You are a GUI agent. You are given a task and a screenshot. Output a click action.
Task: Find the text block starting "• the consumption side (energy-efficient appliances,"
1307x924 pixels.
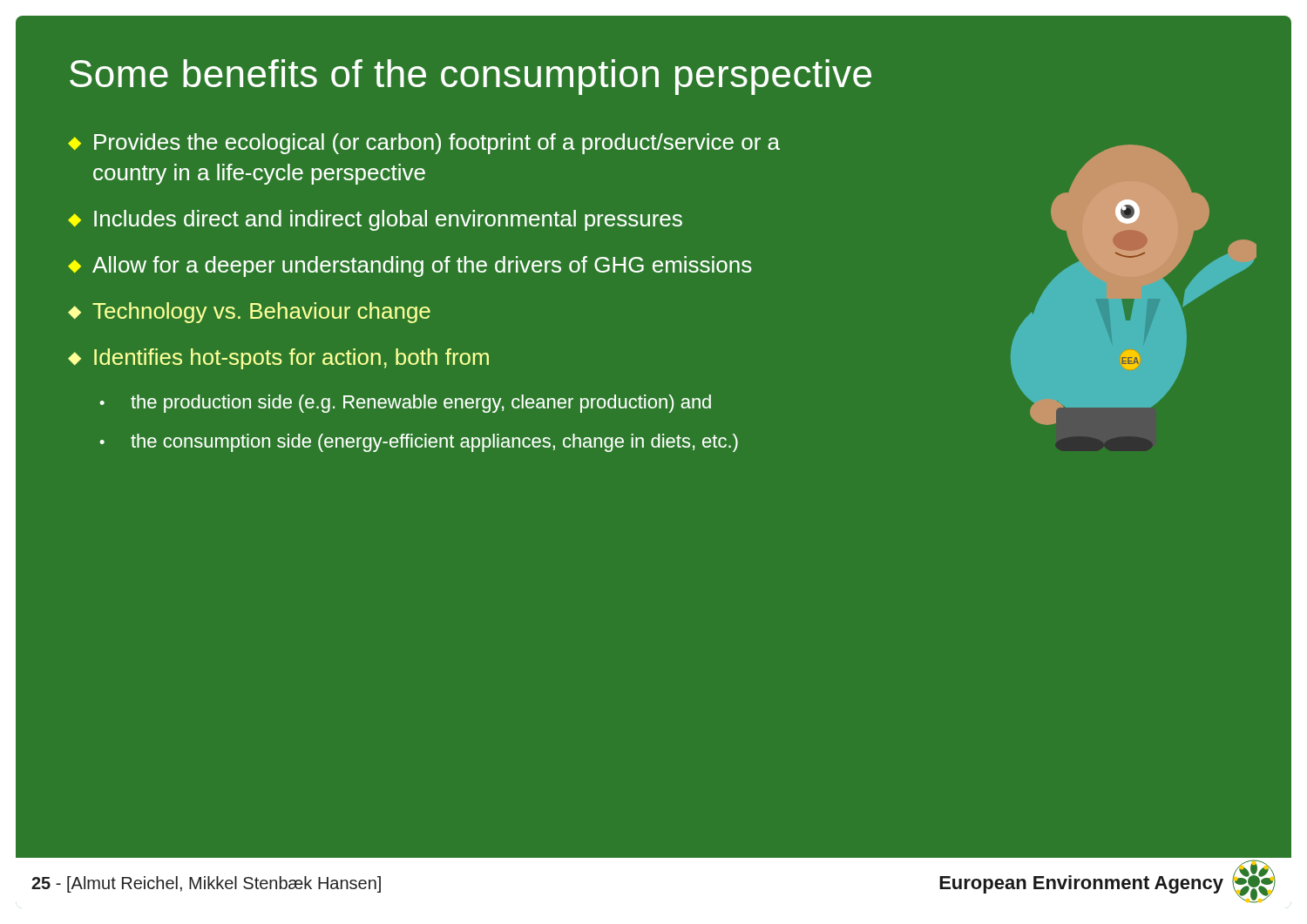click(463, 442)
